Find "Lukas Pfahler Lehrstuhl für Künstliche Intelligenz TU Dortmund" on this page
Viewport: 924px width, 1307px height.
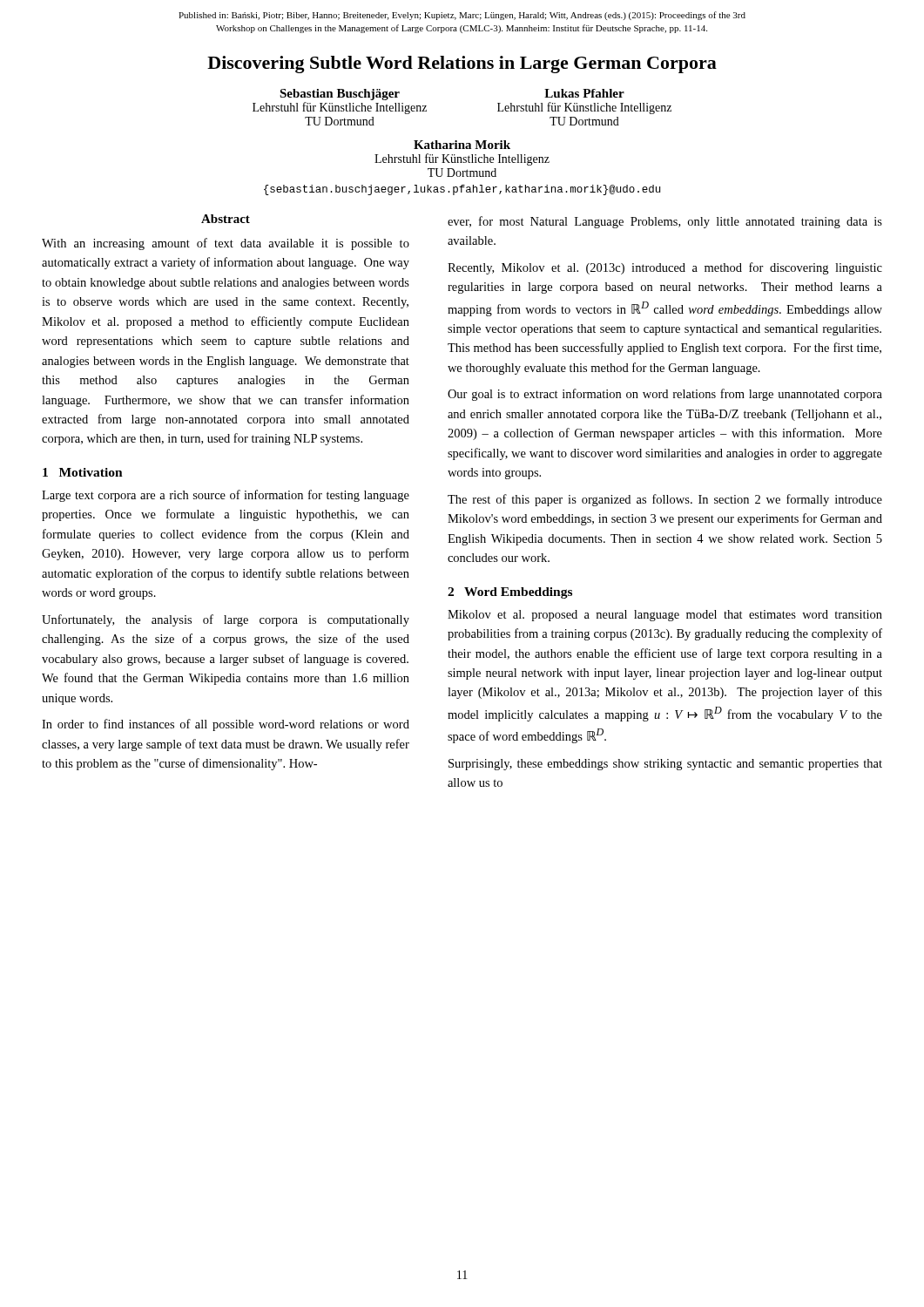point(584,107)
